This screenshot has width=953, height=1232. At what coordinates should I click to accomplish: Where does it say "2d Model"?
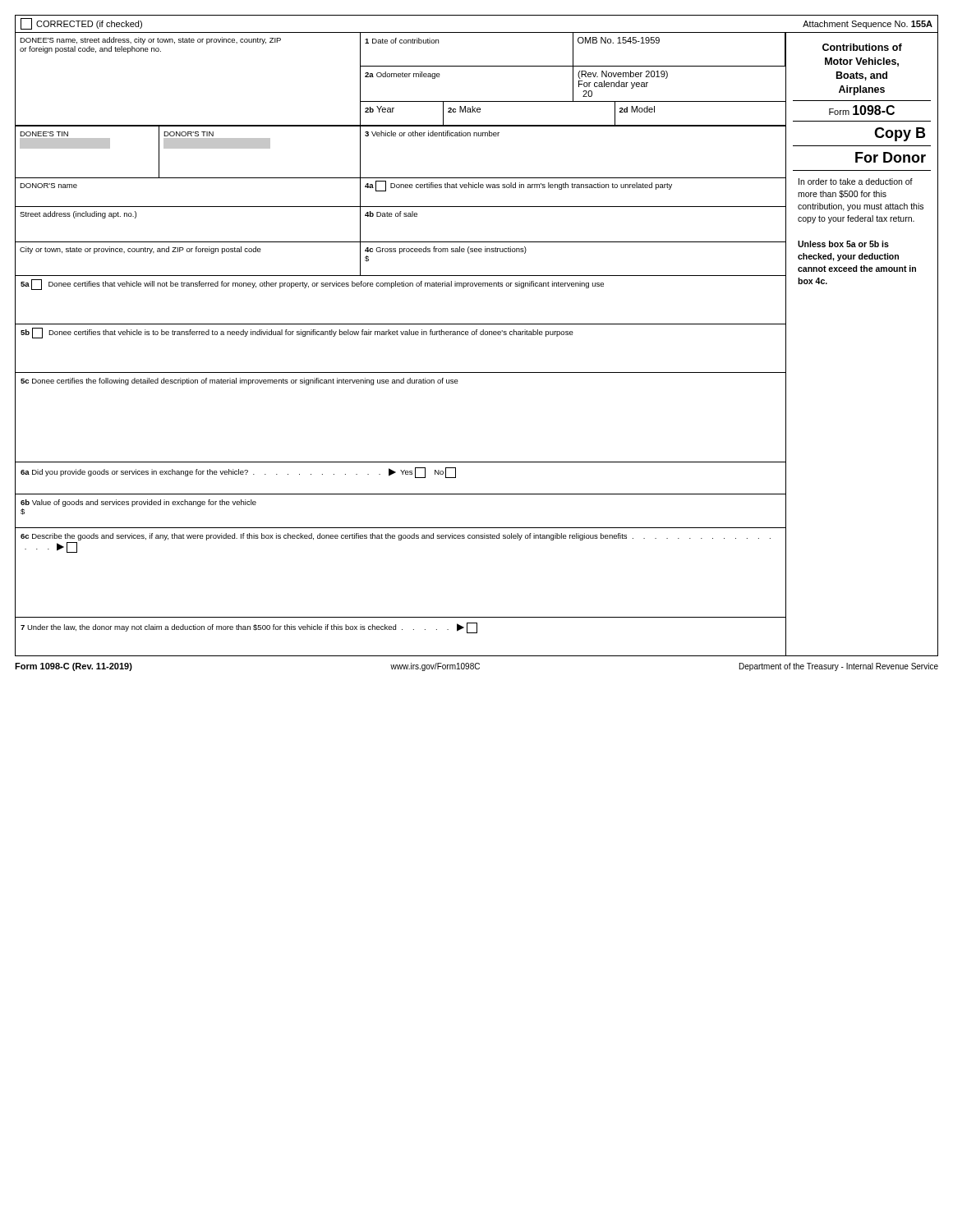click(637, 109)
